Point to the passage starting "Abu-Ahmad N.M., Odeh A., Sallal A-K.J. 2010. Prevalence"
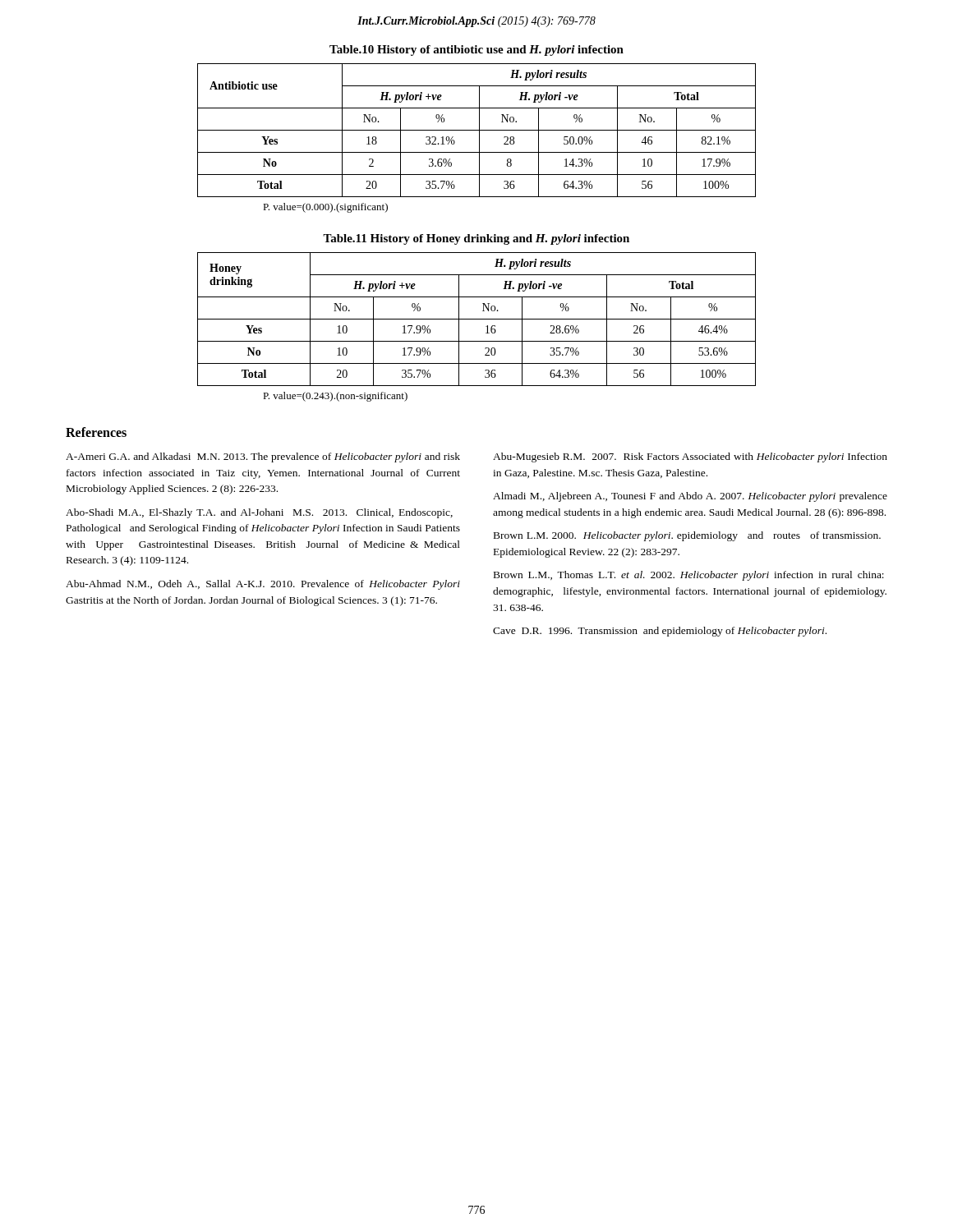Image resolution: width=953 pixels, height=1232 pixels. click(263, 592)
